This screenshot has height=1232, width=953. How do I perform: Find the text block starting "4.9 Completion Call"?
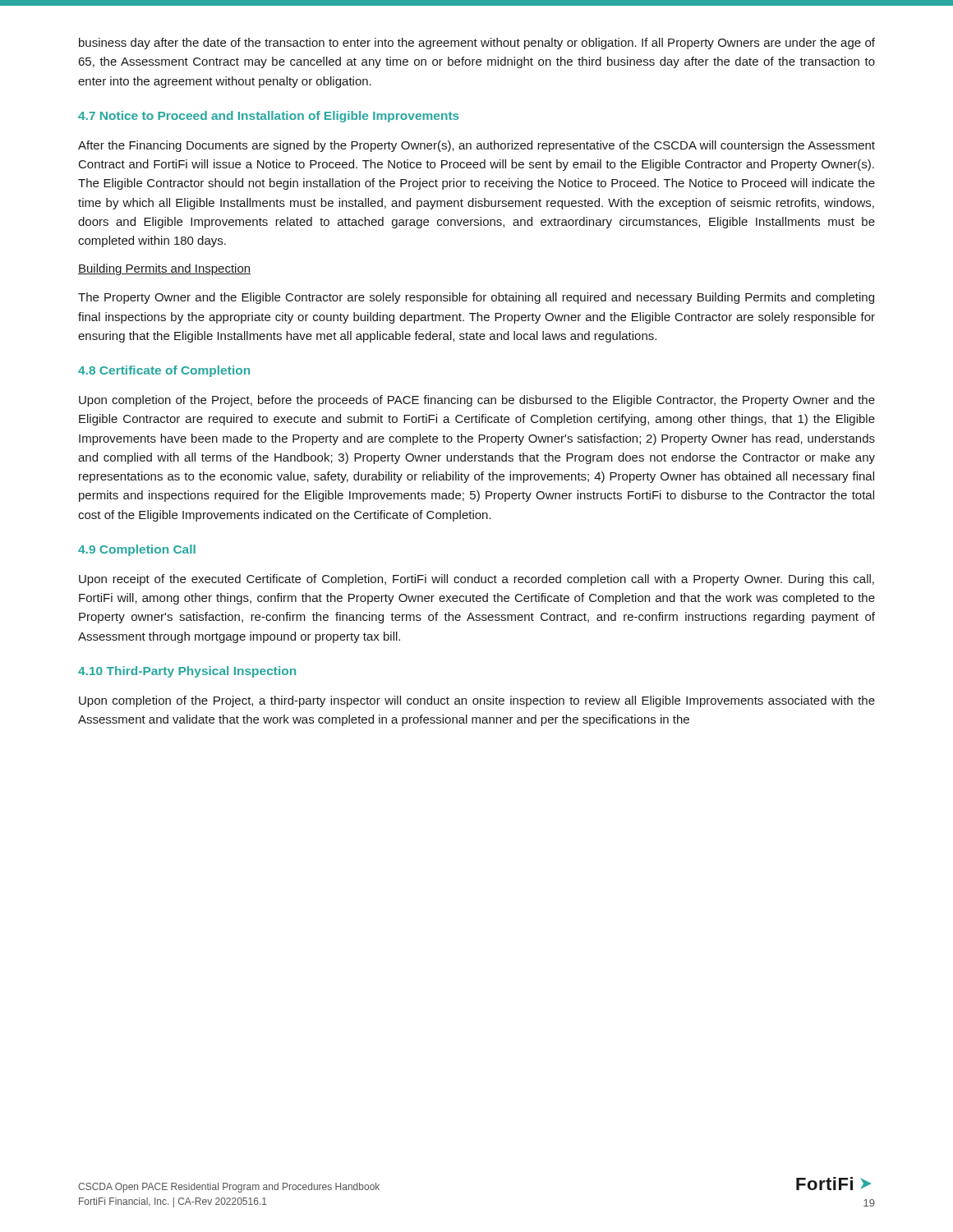137,550
